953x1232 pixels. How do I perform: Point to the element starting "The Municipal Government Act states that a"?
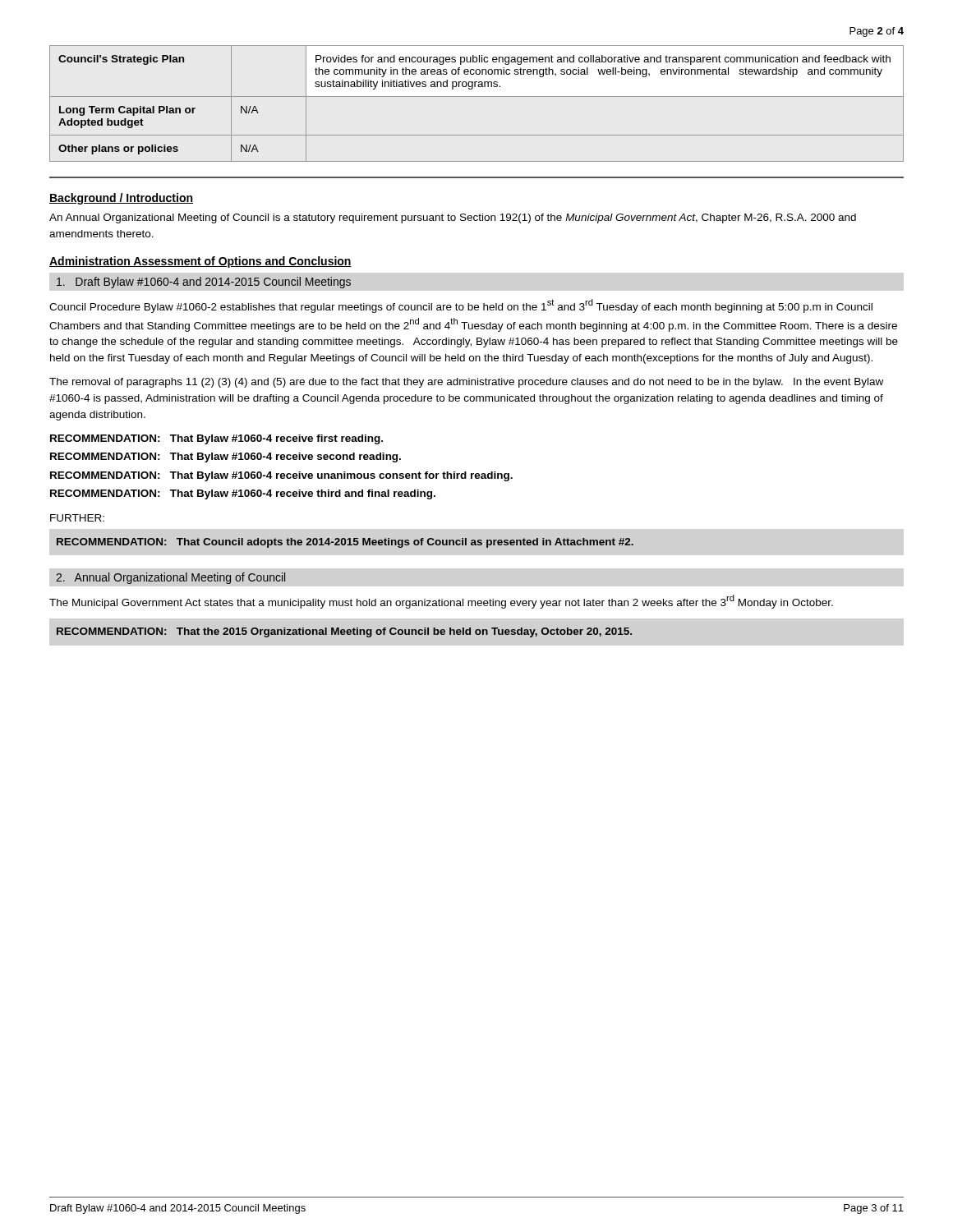click(x=441, y=601)
